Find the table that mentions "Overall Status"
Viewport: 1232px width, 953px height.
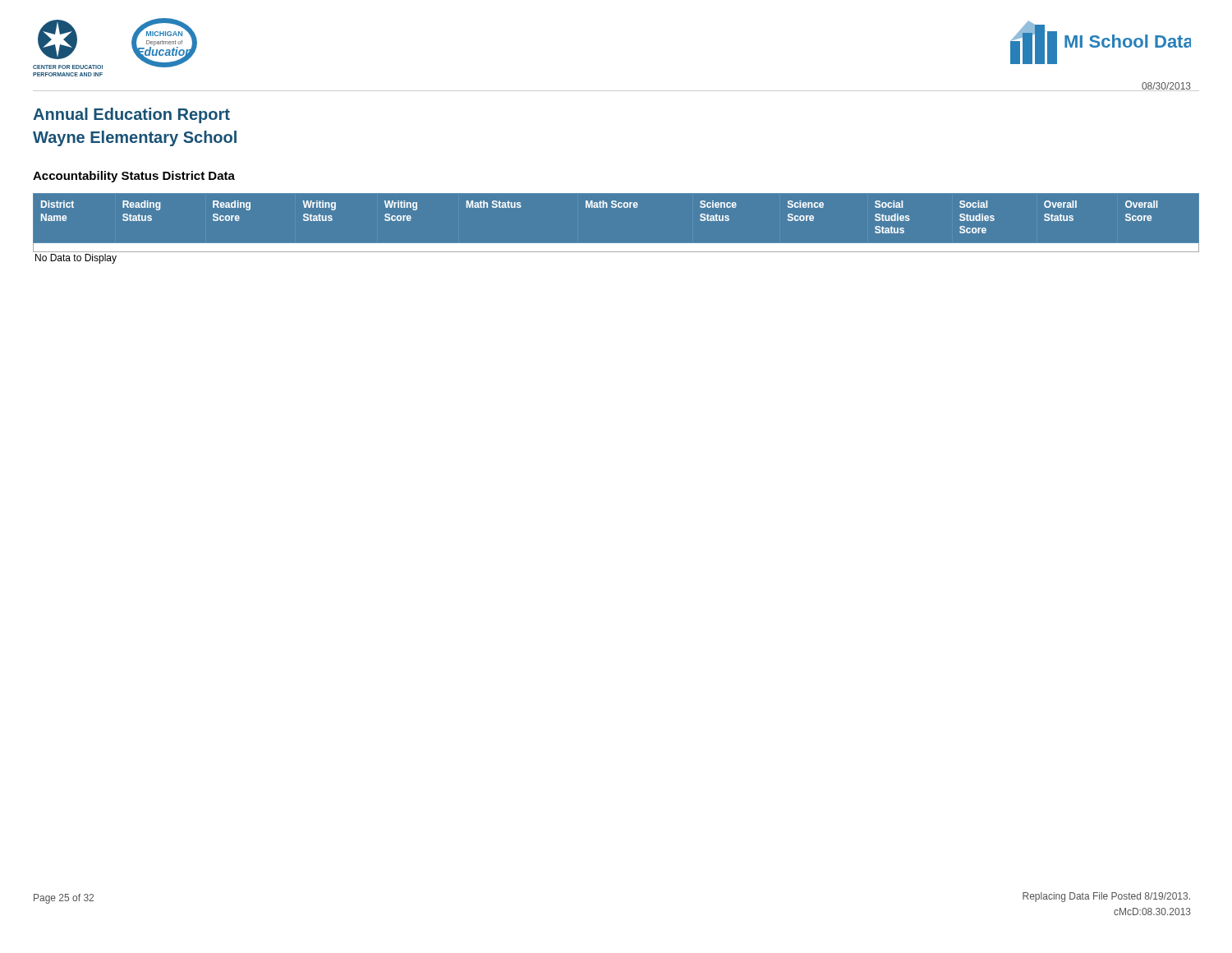pos(616,223)
